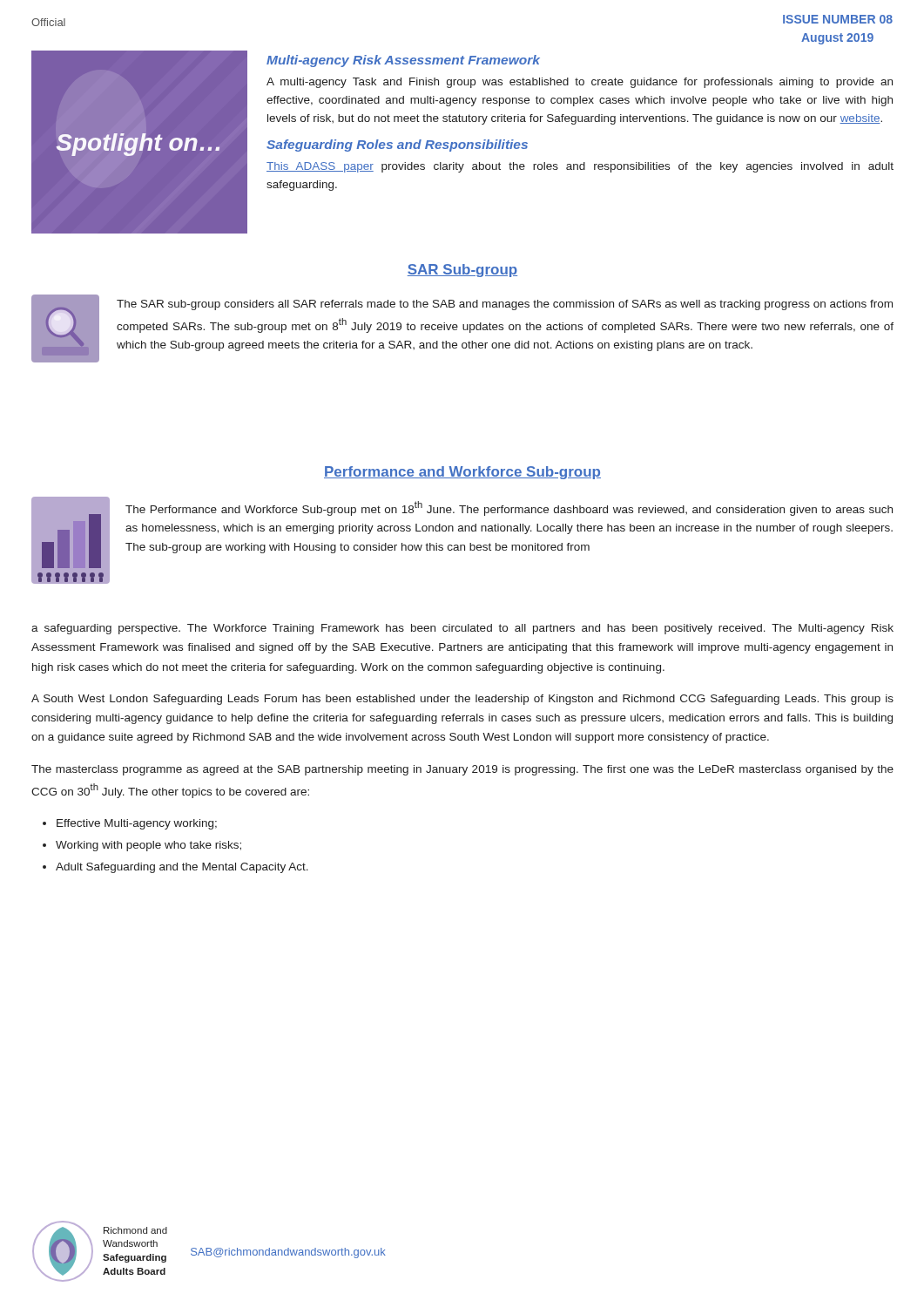The height and width of the screenshot is (1307, 924).
Task: Navigate to the element starting "Working with people who take risks;"
Action: 149,844
